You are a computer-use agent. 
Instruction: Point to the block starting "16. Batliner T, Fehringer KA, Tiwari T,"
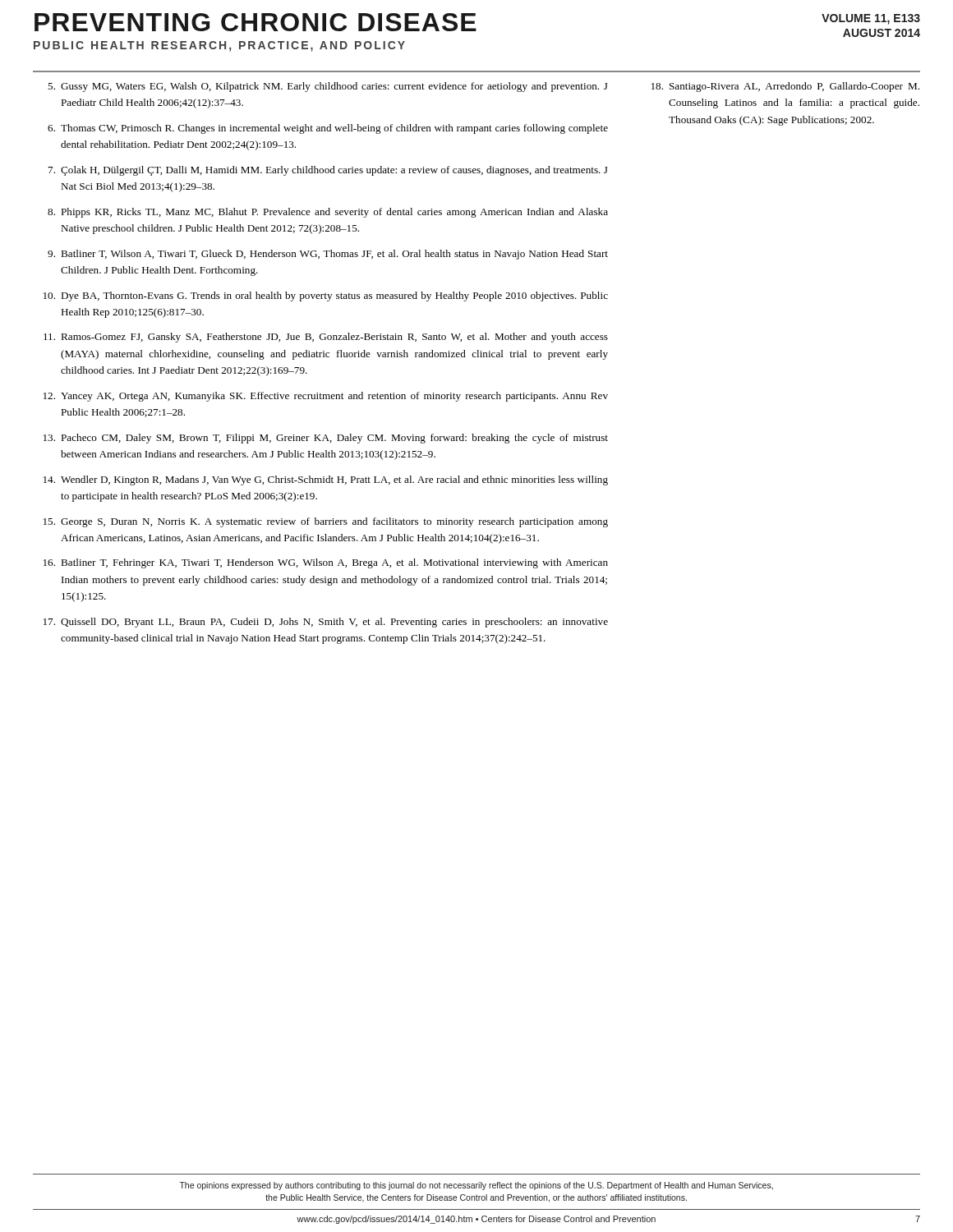[x=320, y=580]
